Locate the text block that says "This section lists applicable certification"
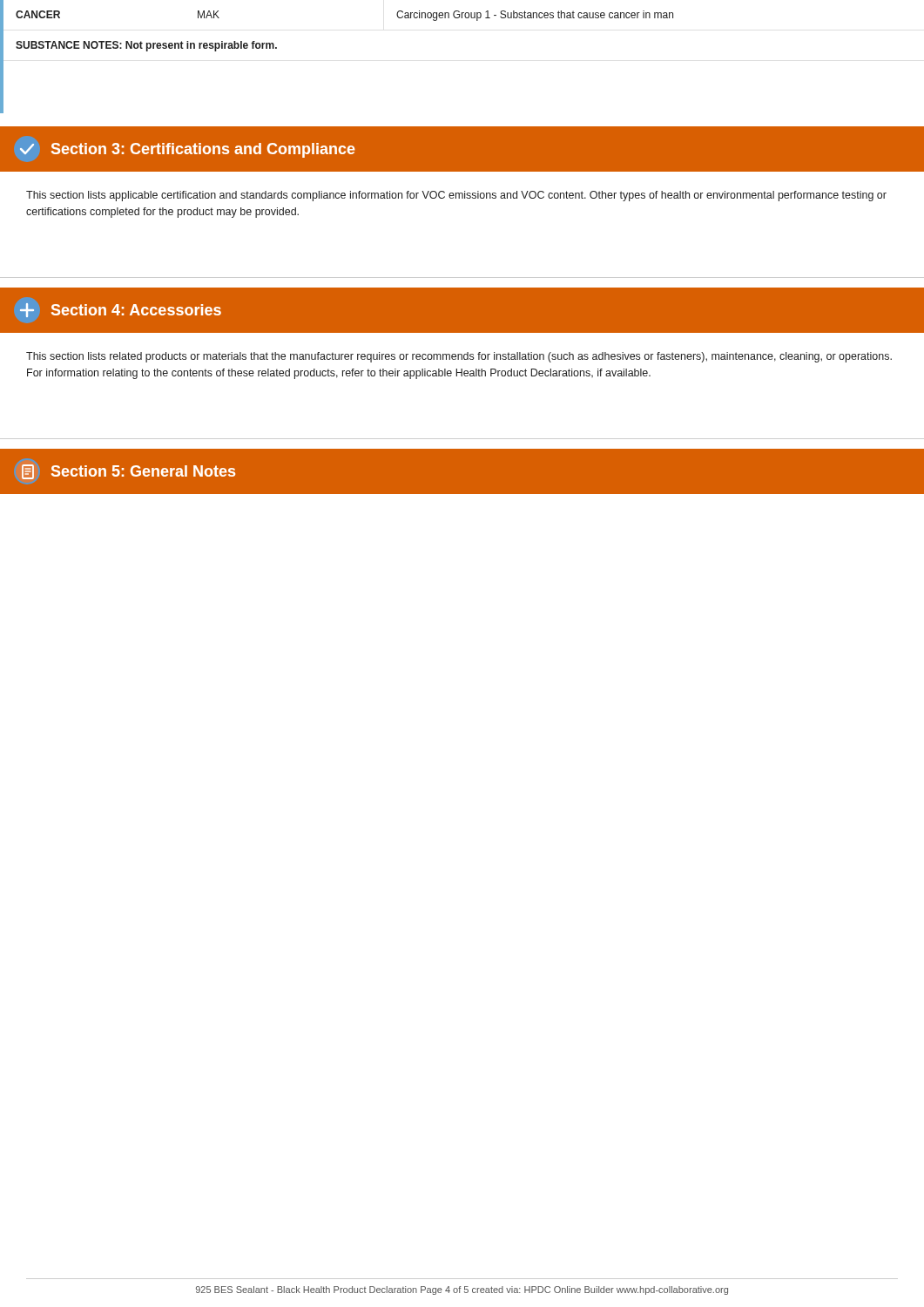Image resolution: width=924 pixels, height=1307 pixels. tap(456, 203)
